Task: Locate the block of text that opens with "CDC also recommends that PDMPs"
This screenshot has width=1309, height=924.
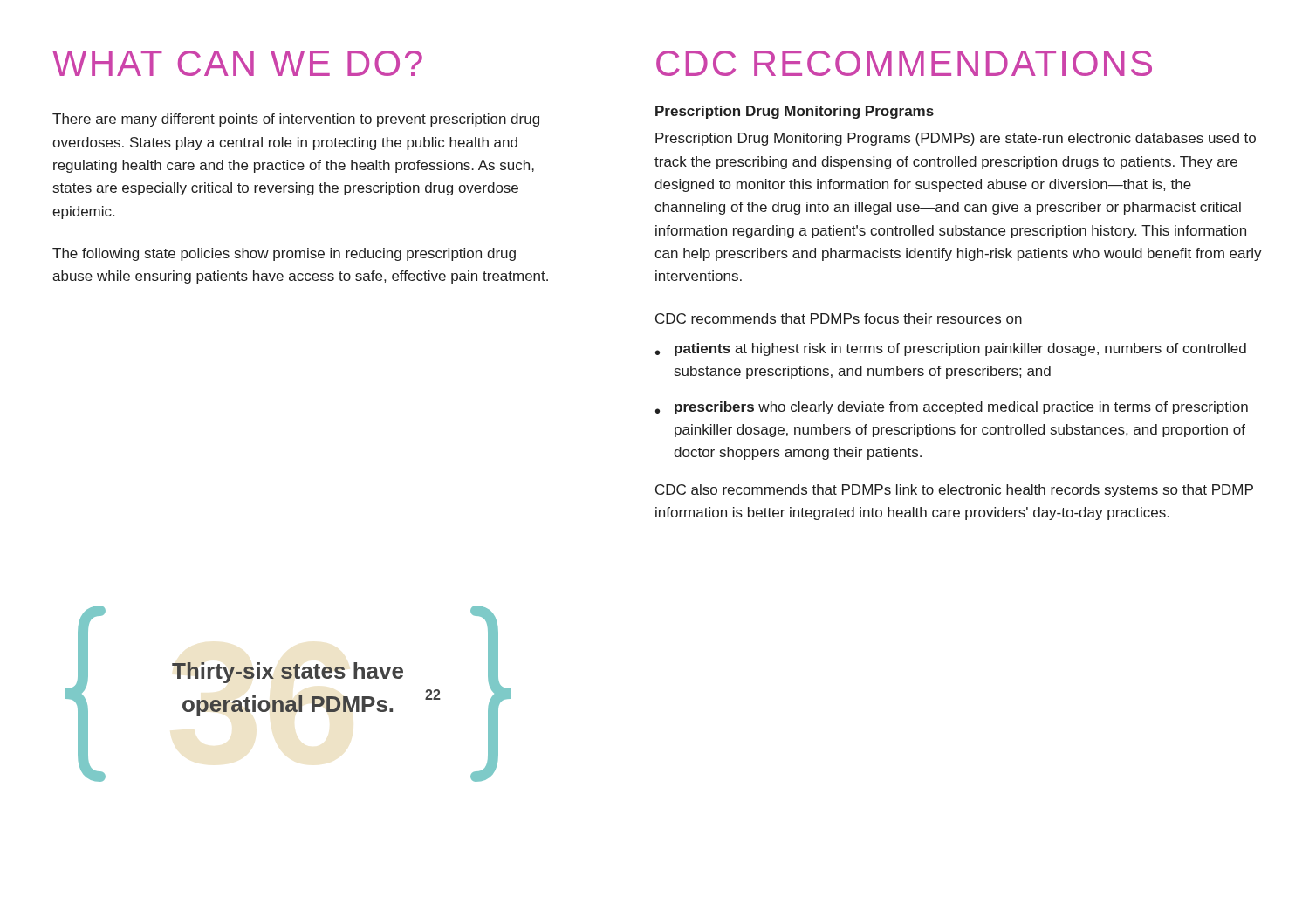Action: point(954,501)
